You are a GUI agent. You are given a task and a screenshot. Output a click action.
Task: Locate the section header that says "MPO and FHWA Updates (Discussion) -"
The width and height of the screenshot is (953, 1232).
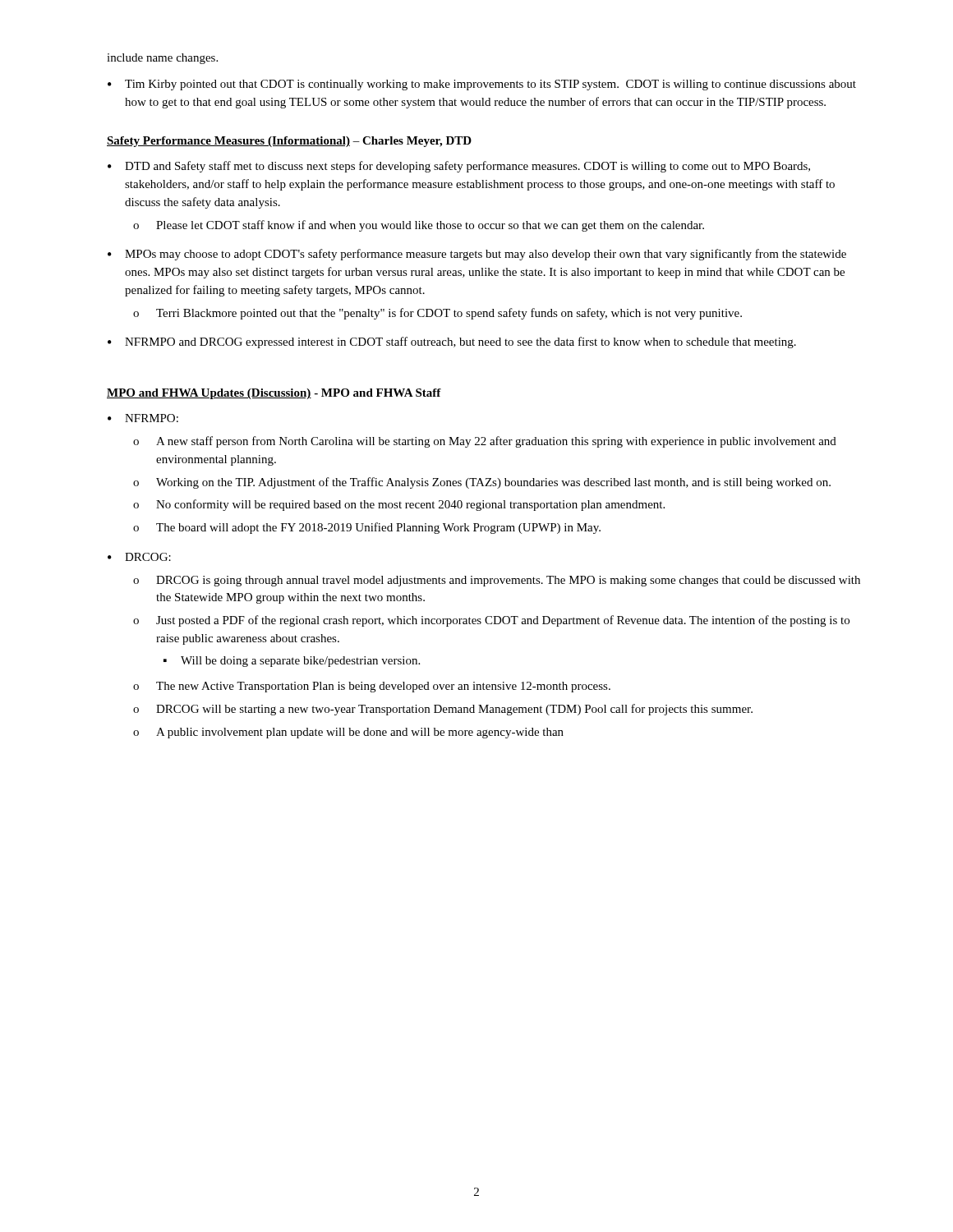(274, 393)
